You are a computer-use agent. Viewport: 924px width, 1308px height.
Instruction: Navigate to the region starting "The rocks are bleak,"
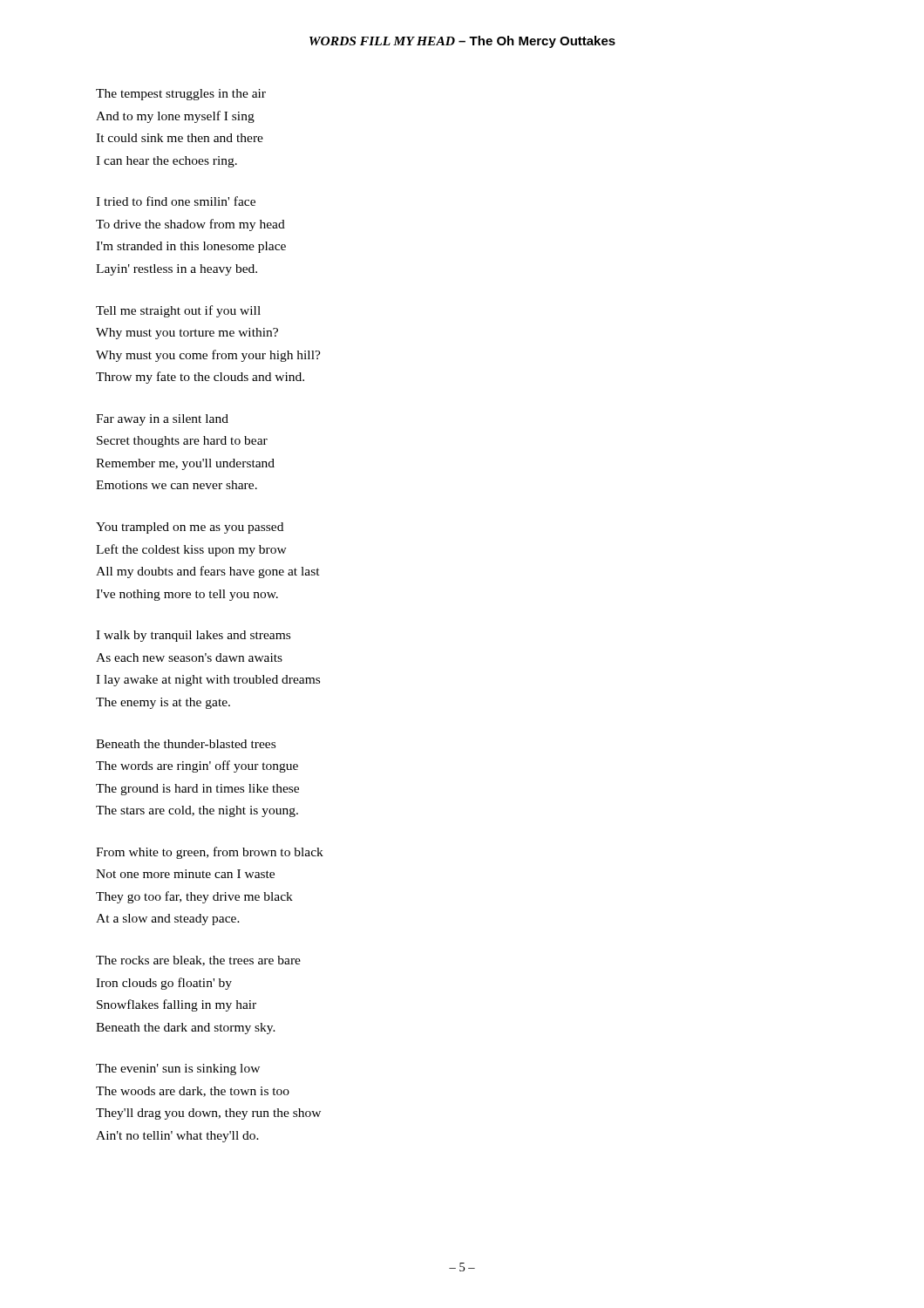(x=198, y=993)
